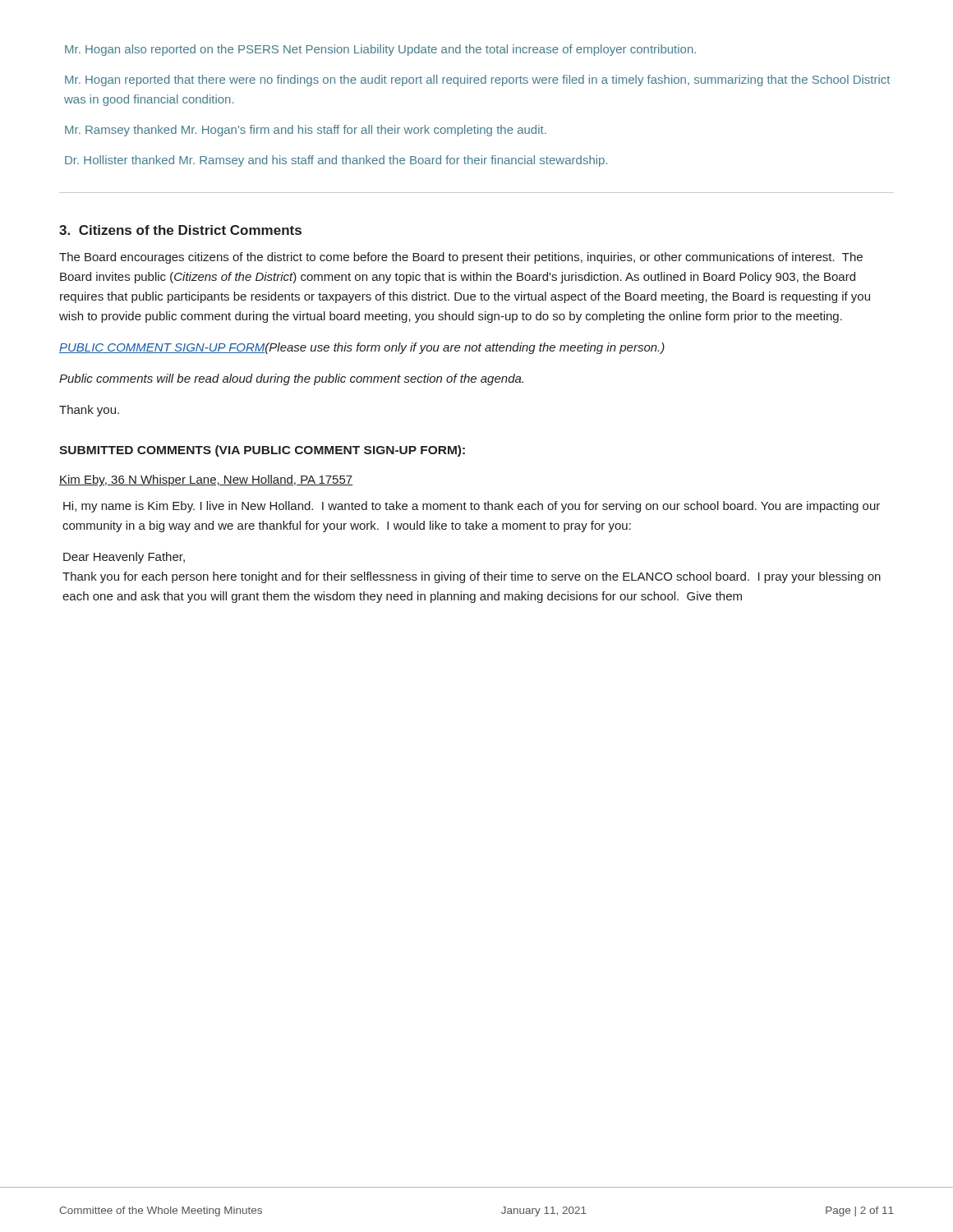Find the text block that says "PUBLIC COMMENT SIGN-UP FORM(Please use"
This screenshot has width=953, height=1232.
click(x=362, y=347)
